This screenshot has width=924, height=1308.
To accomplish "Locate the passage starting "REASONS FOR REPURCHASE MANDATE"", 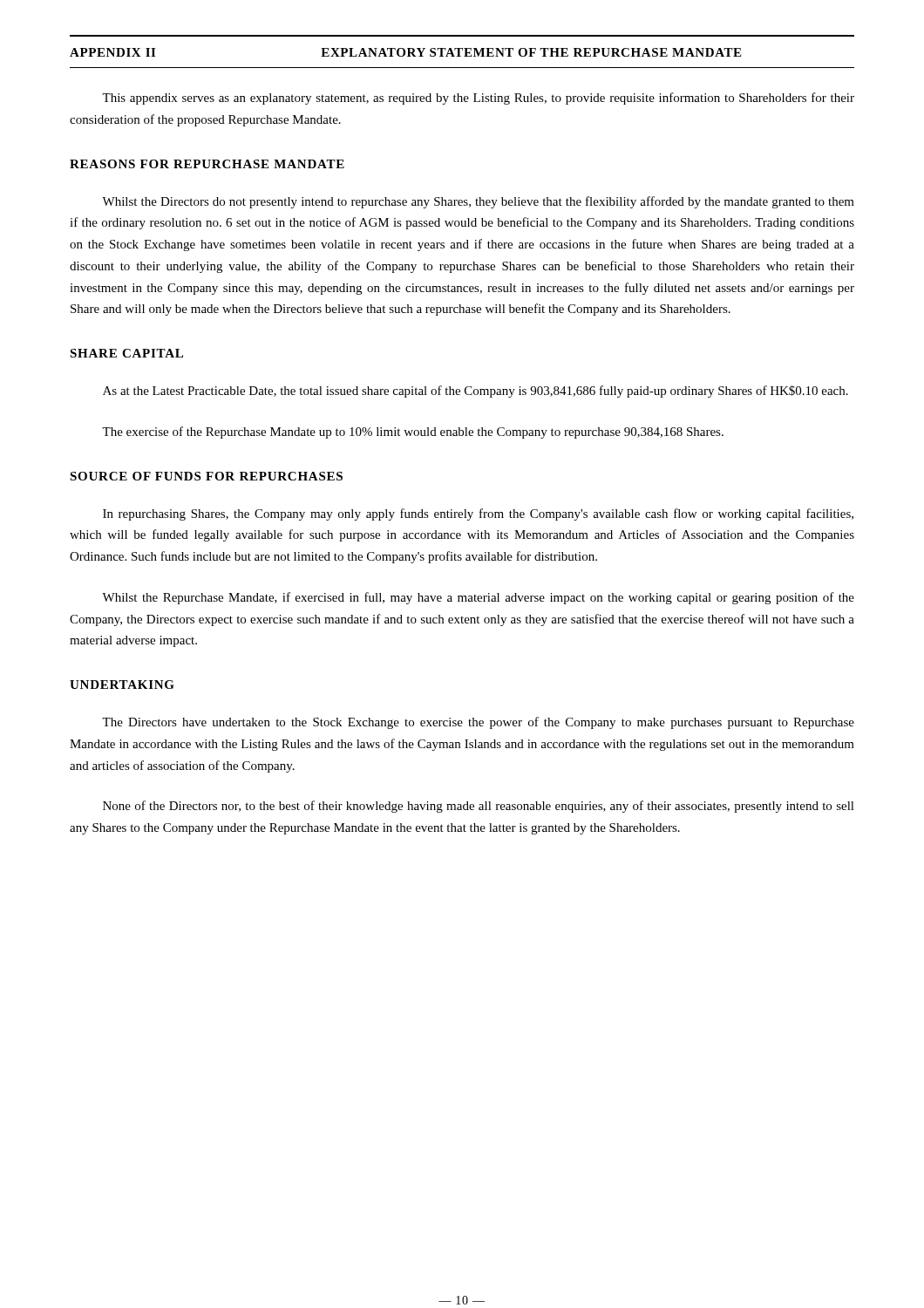I will point(207,164).
